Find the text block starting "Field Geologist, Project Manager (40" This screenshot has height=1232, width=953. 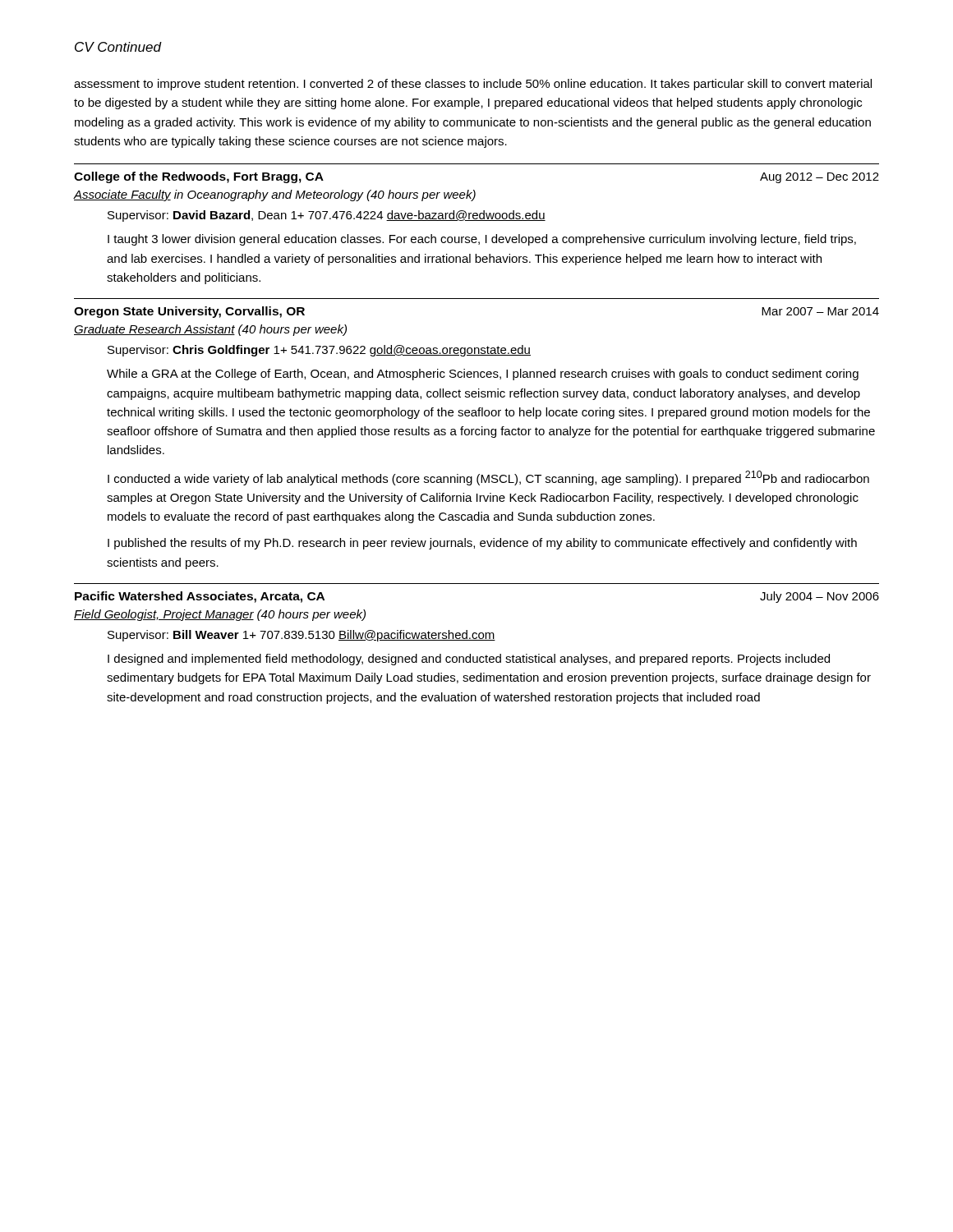[x=220, y=614]
